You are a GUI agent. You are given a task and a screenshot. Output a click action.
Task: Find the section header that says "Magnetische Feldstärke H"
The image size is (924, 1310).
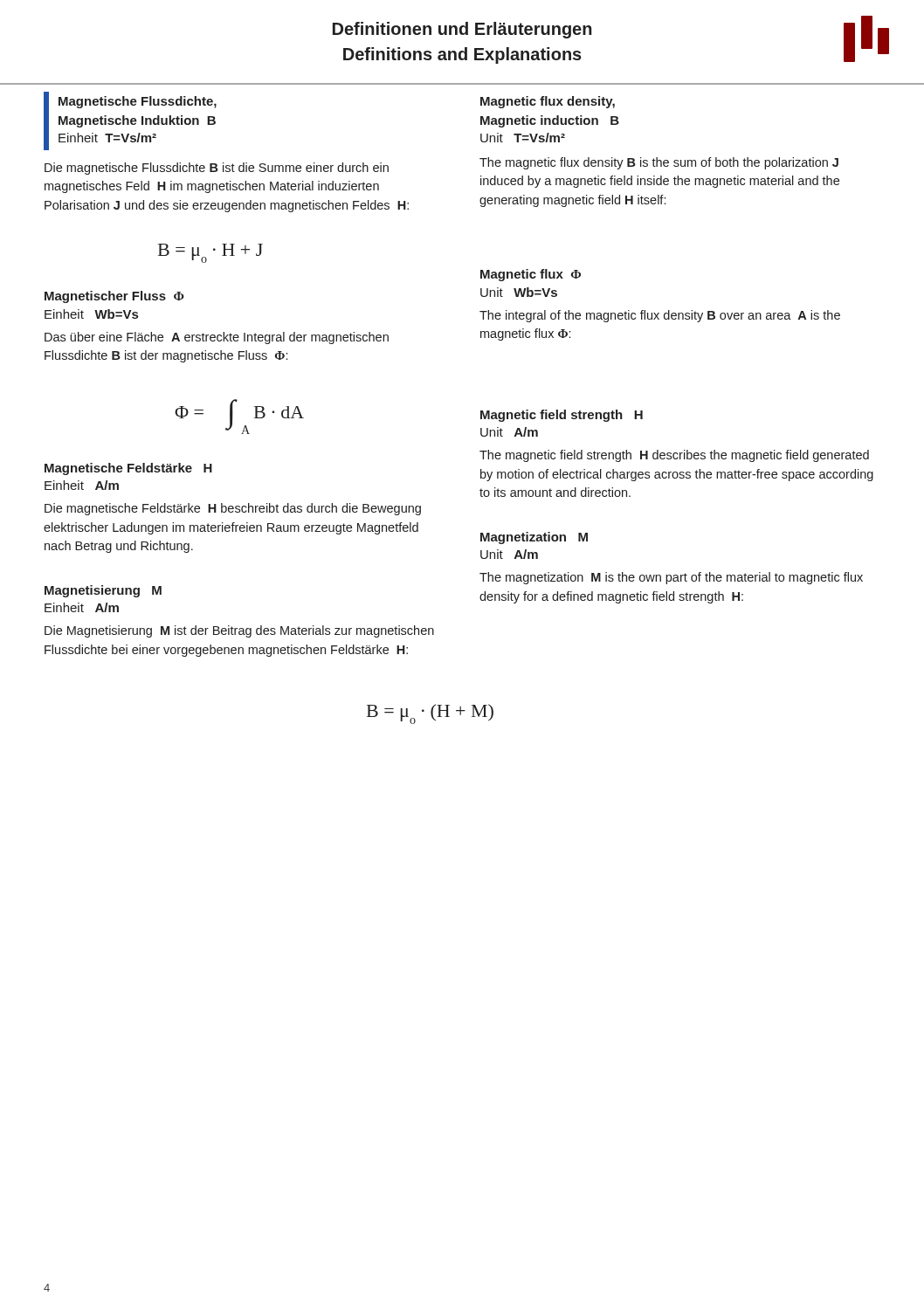(128, 468)
